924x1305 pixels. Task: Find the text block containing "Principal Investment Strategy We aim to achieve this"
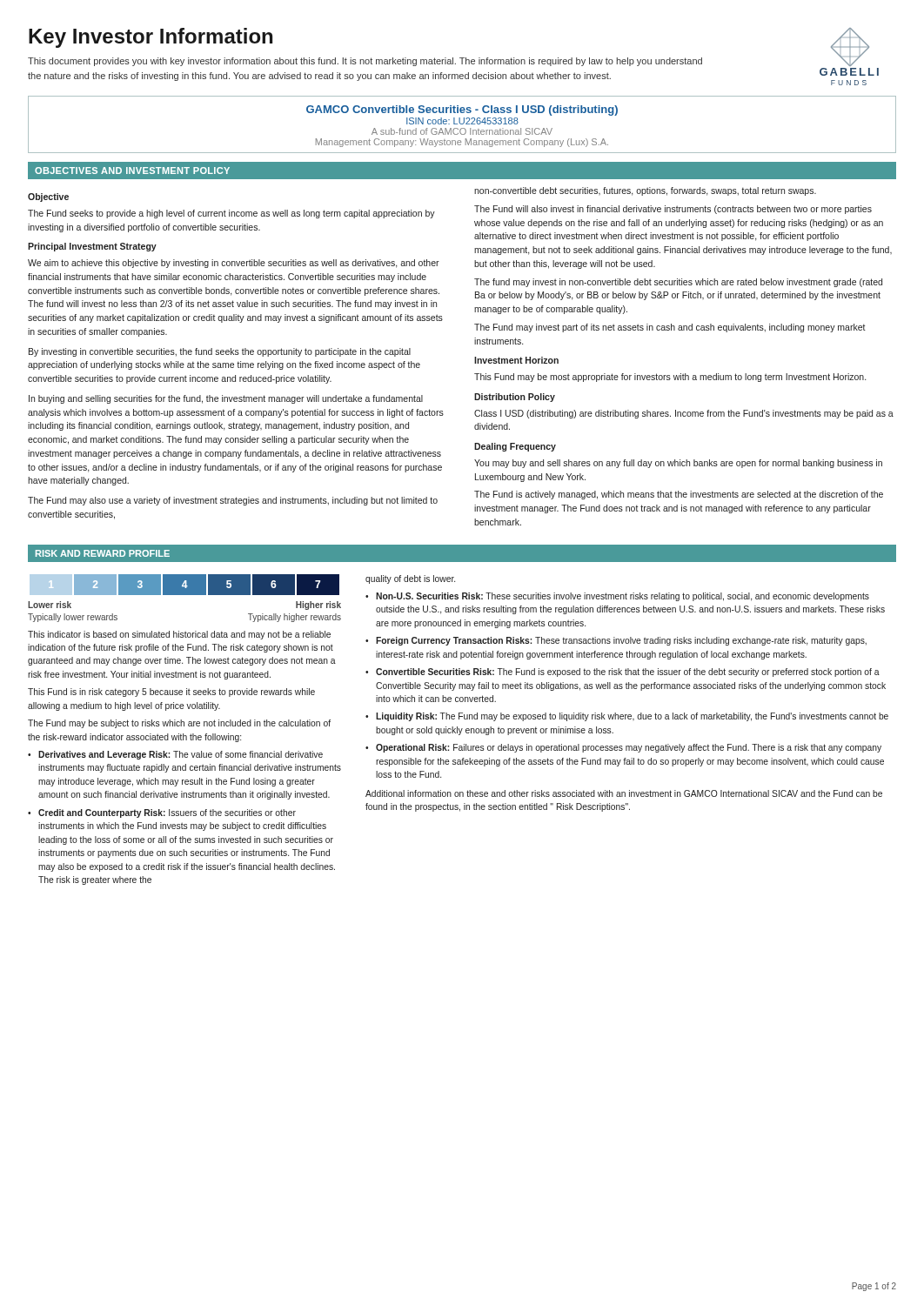(x=239, y=290)
